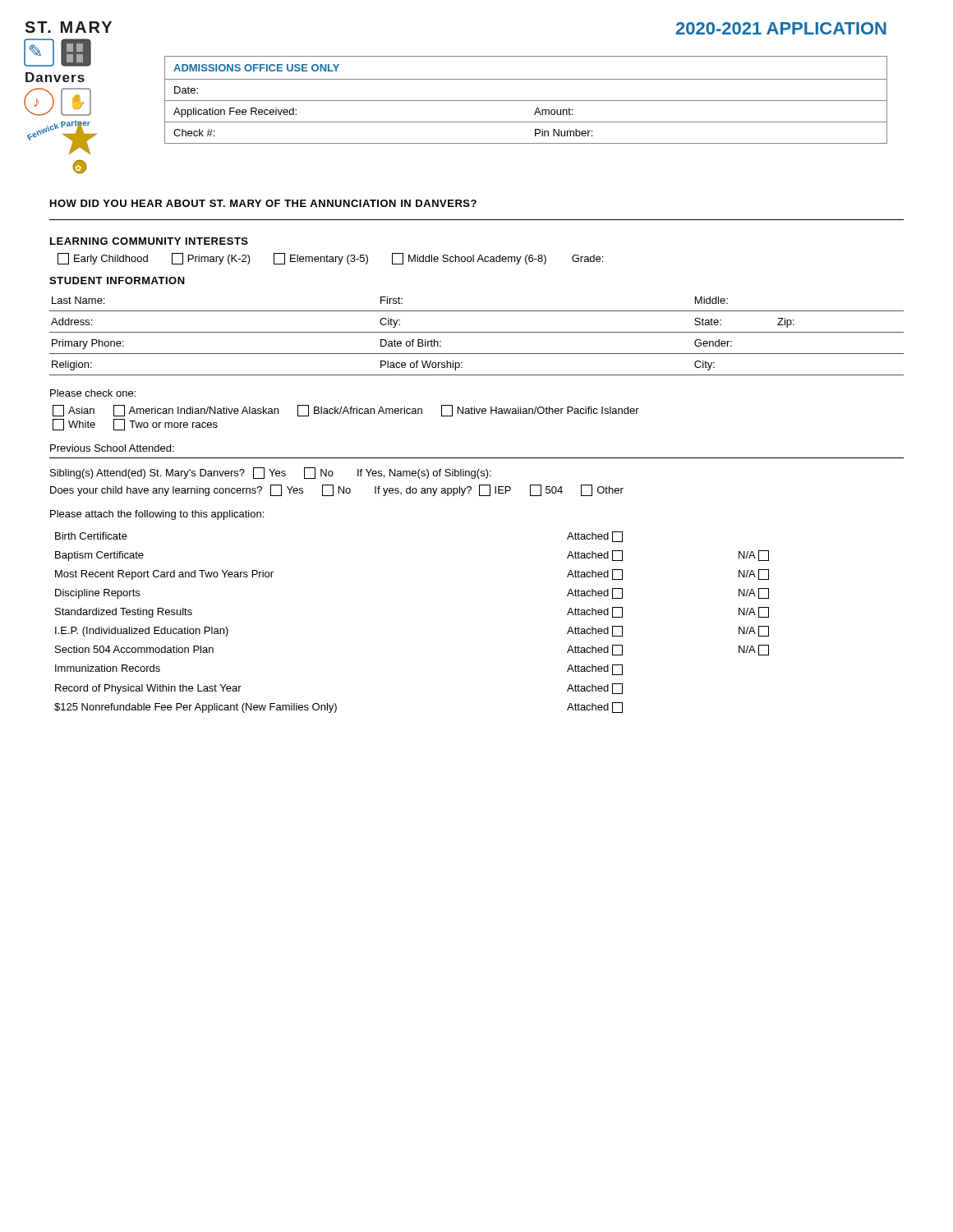Locate the text block that says "HOW DID YOU"
Viewport: 953px width, 1232px height.
(263, 203)
